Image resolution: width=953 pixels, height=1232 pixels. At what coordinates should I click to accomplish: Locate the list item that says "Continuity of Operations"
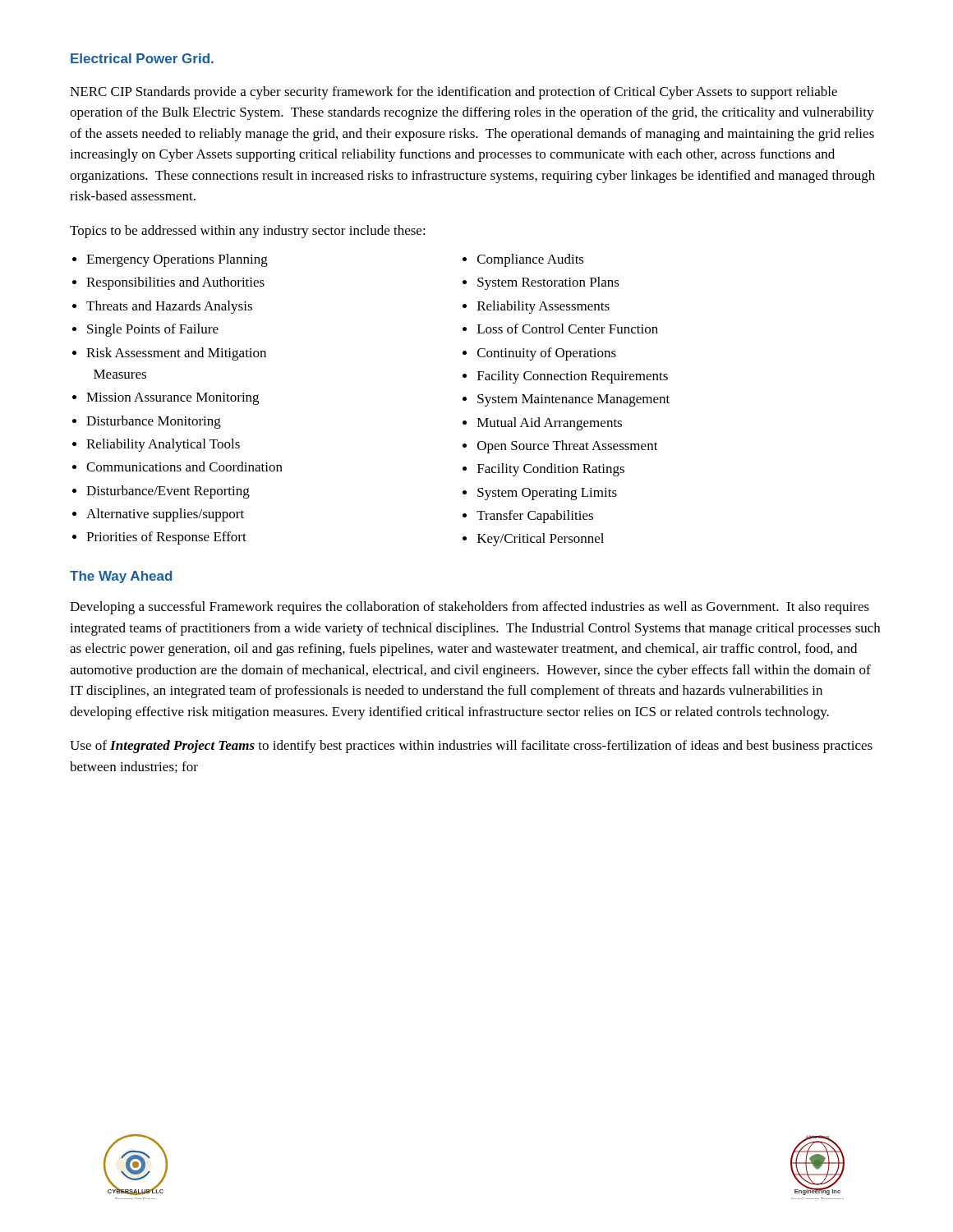(547, 354)
